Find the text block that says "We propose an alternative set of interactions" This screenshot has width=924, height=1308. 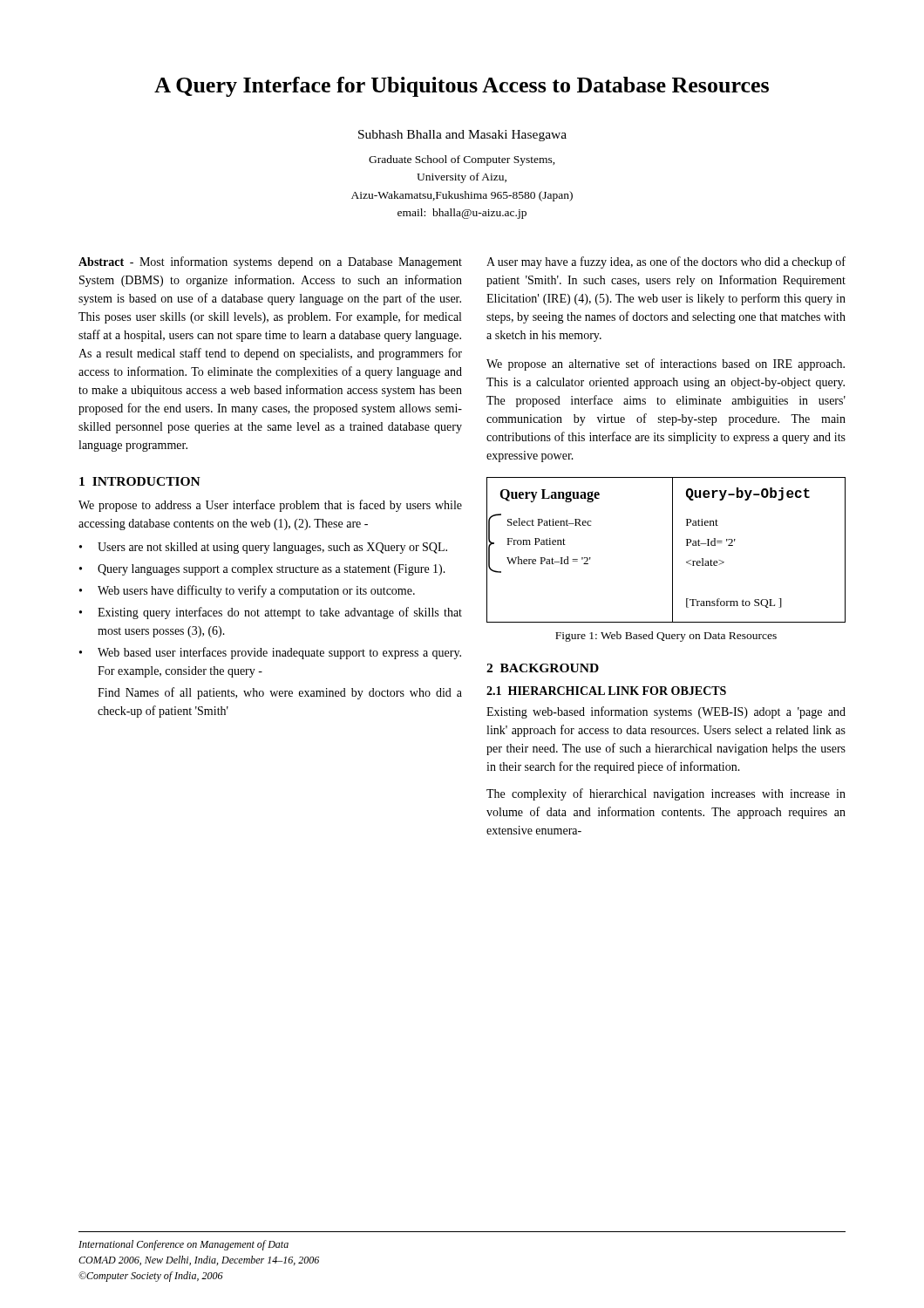tap(666, 410)
